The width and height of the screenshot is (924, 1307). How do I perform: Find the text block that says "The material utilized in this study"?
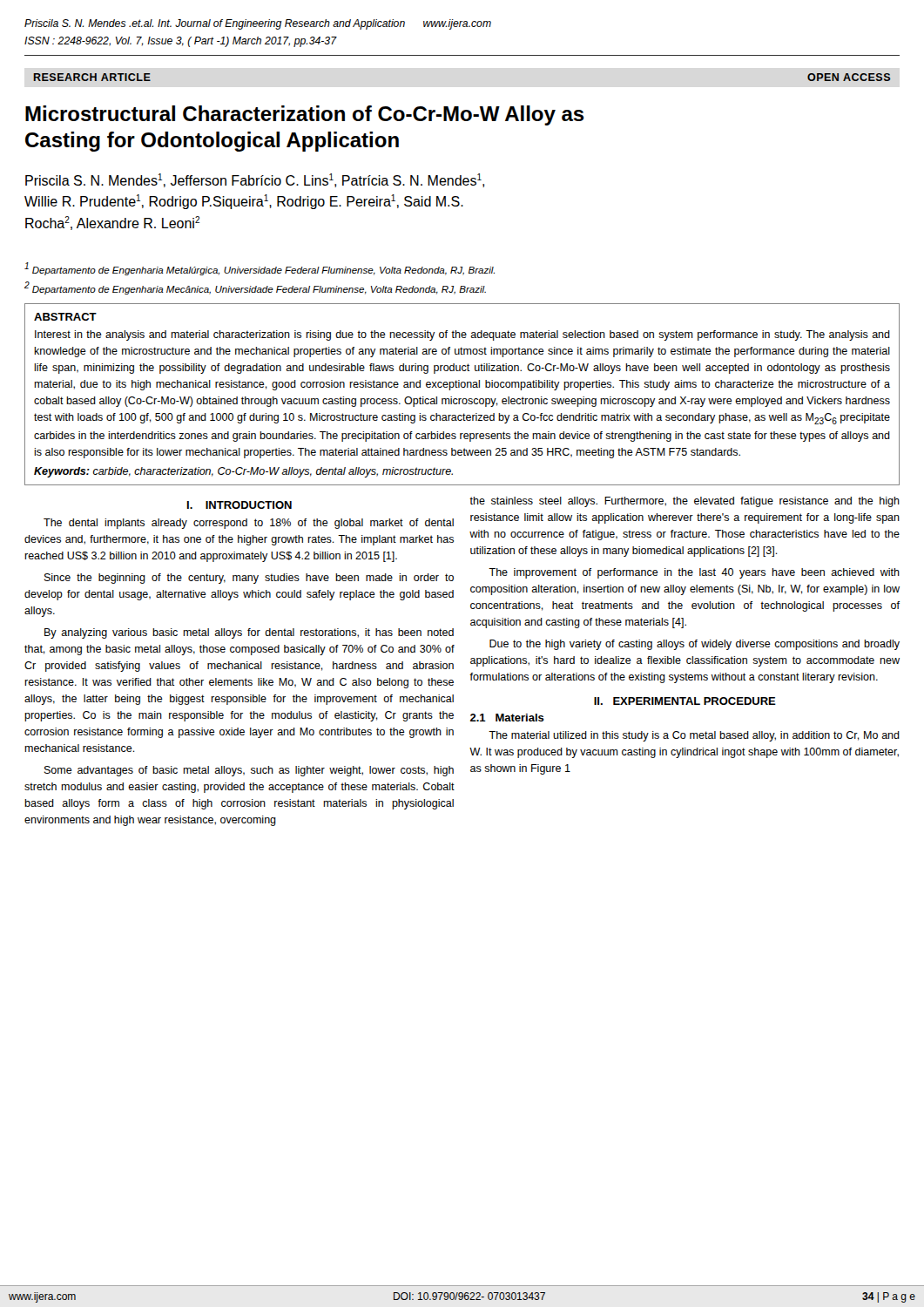(x=685, y=752)
